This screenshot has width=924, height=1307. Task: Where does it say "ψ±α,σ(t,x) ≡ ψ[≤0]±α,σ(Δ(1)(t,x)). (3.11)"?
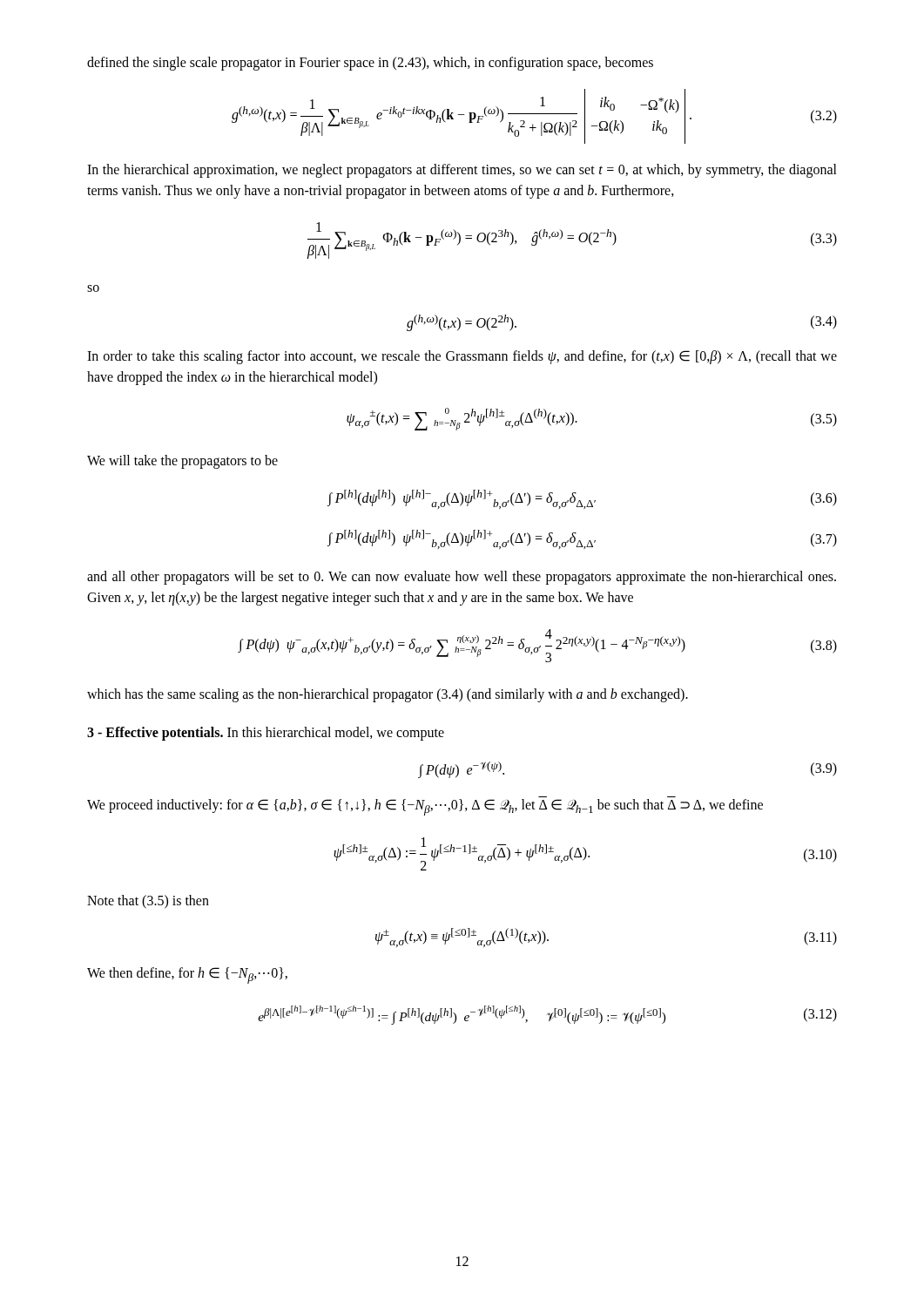click(468, 937)
